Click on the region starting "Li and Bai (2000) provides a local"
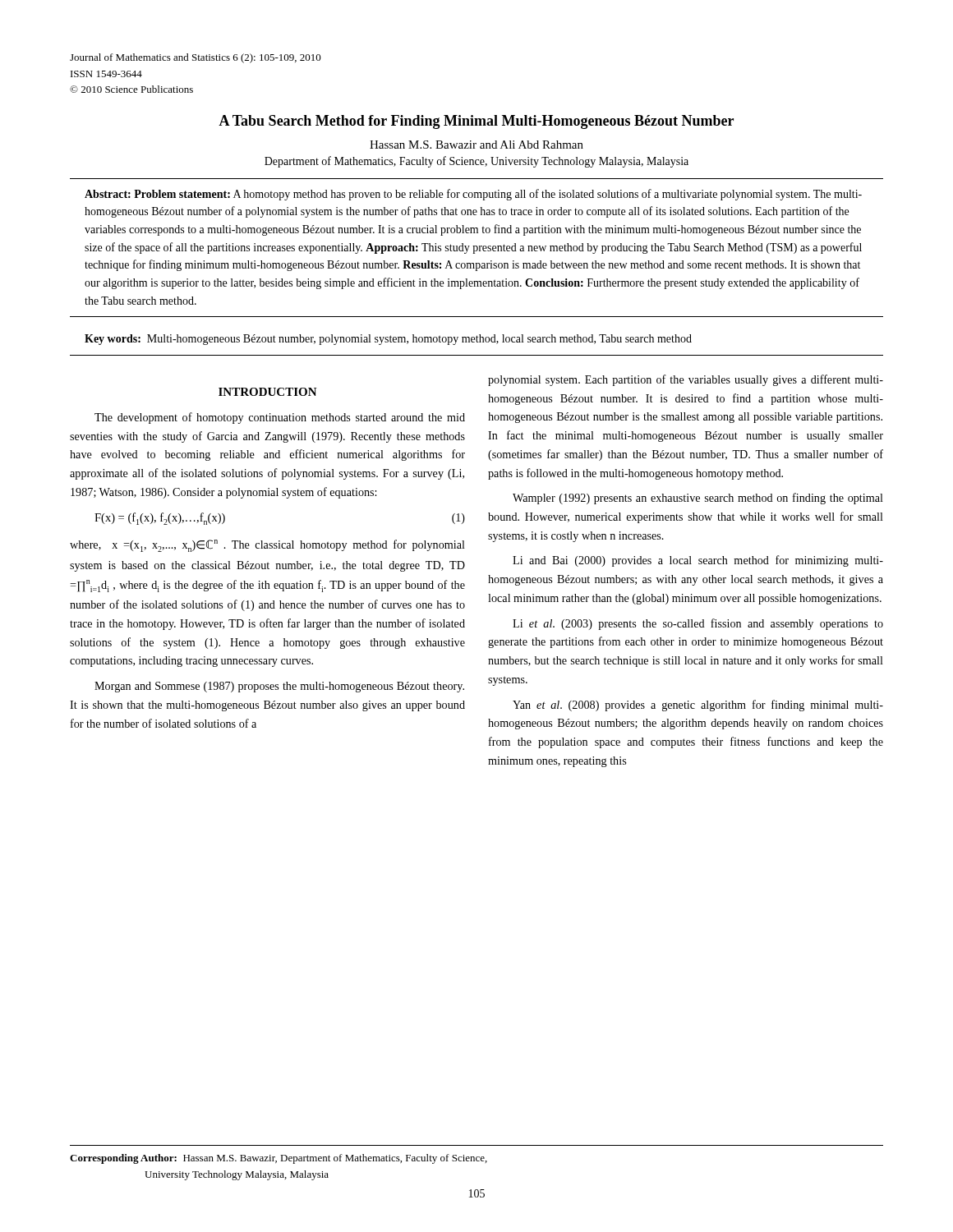The image size is (953, 1232). coord(686,579)
